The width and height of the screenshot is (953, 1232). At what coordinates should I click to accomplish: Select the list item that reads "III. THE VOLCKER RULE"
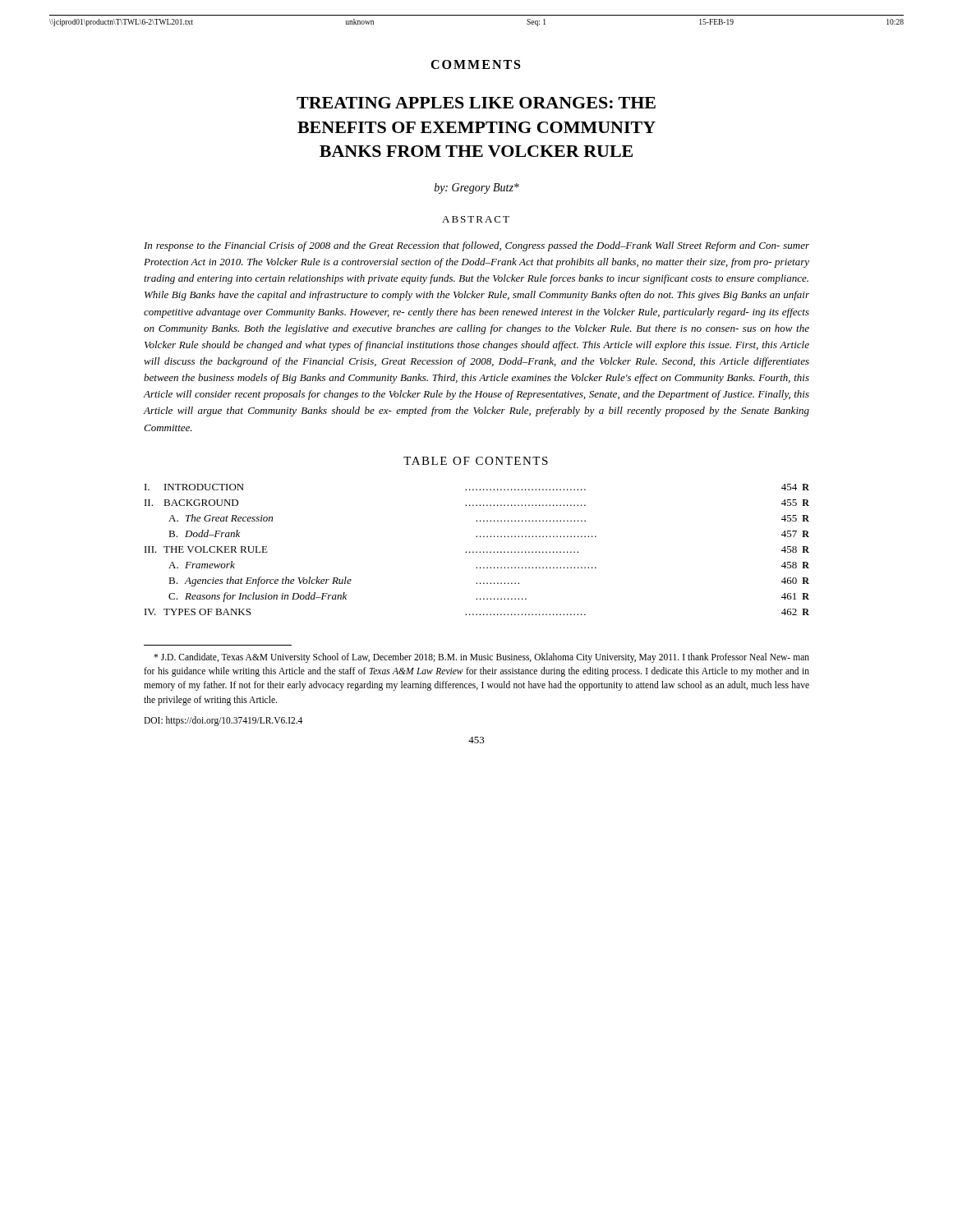476,550
